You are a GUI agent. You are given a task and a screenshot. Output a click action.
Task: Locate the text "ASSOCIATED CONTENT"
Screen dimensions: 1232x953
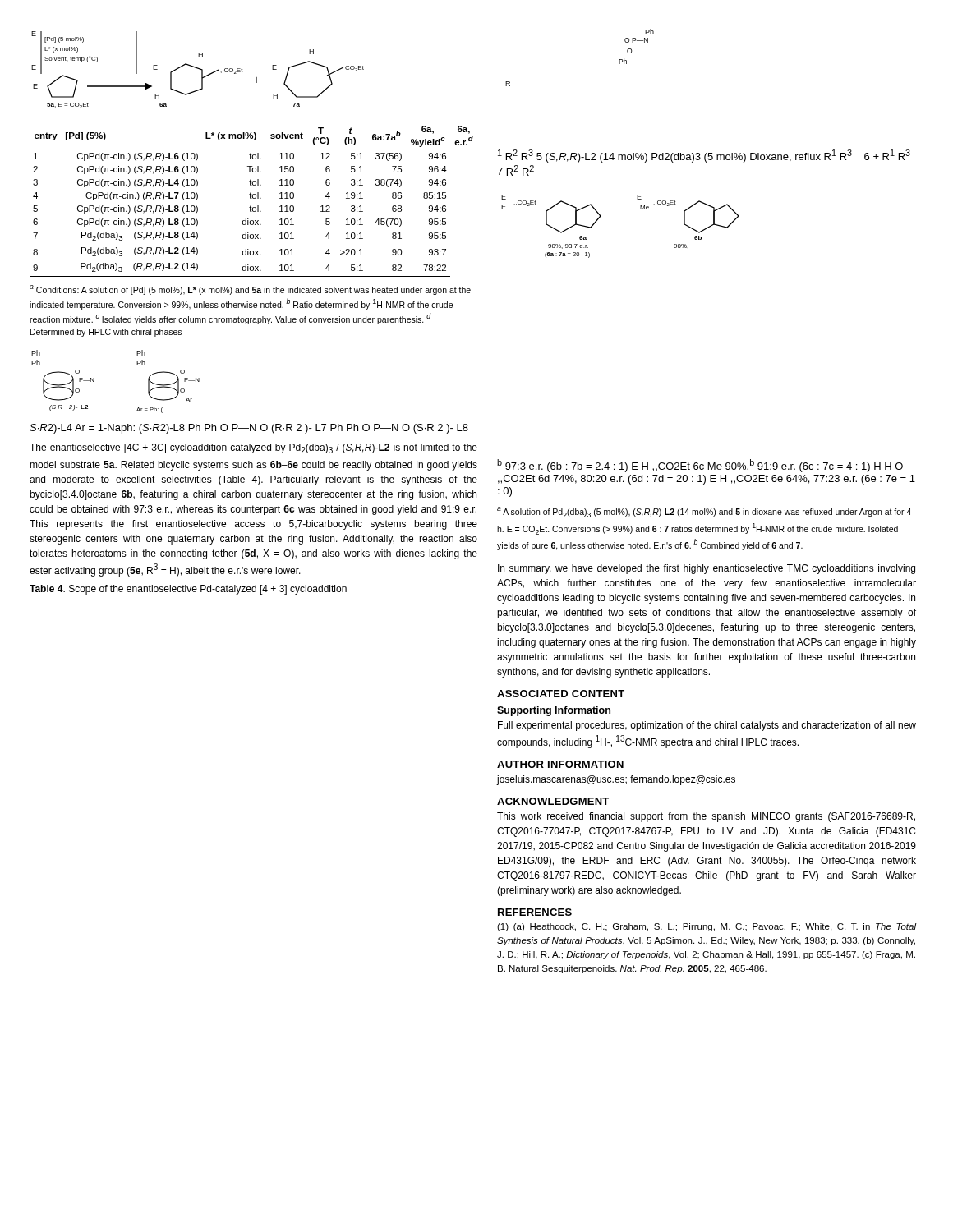click(x=561, y=693)
